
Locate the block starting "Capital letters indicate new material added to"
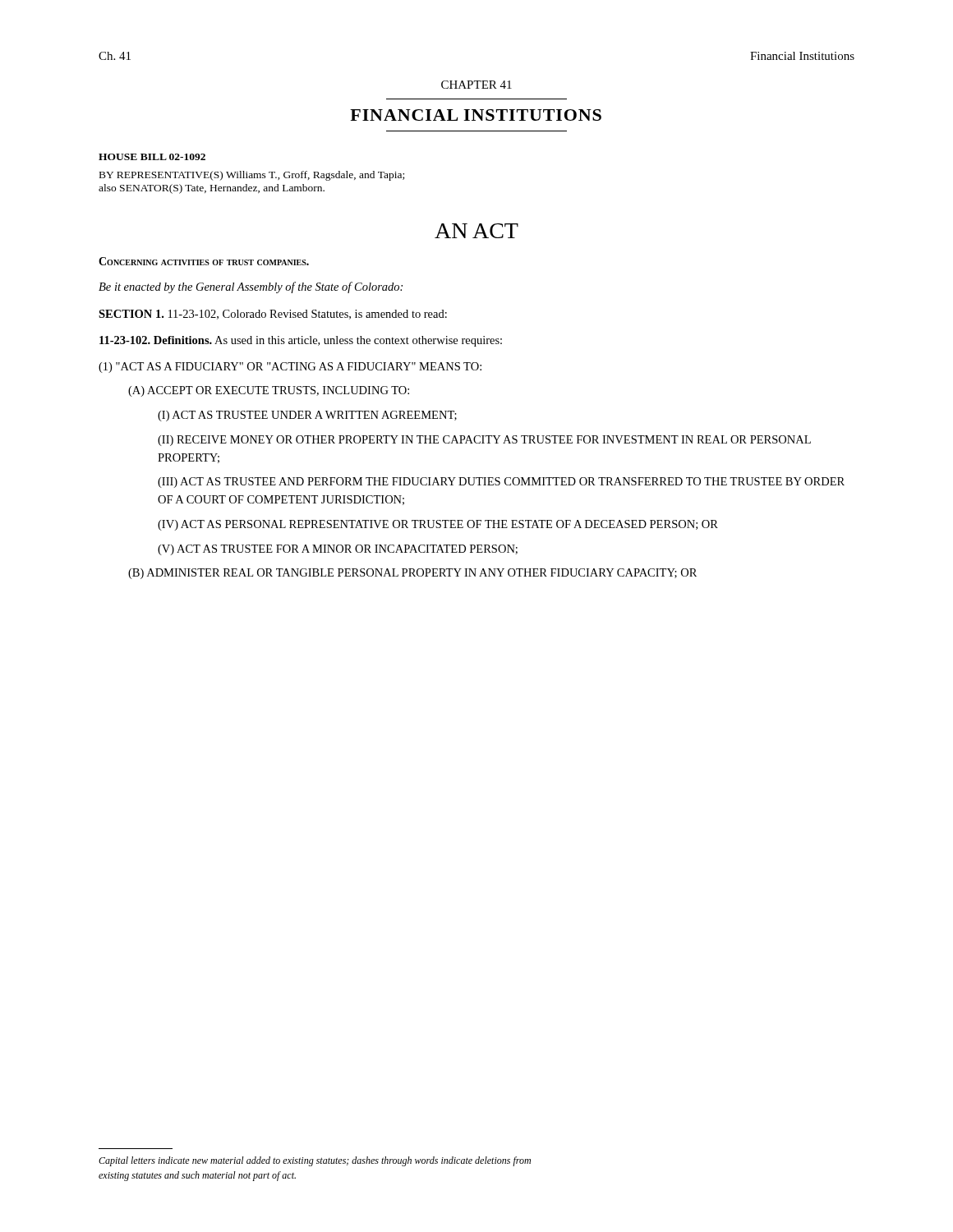click(315, 1168)
